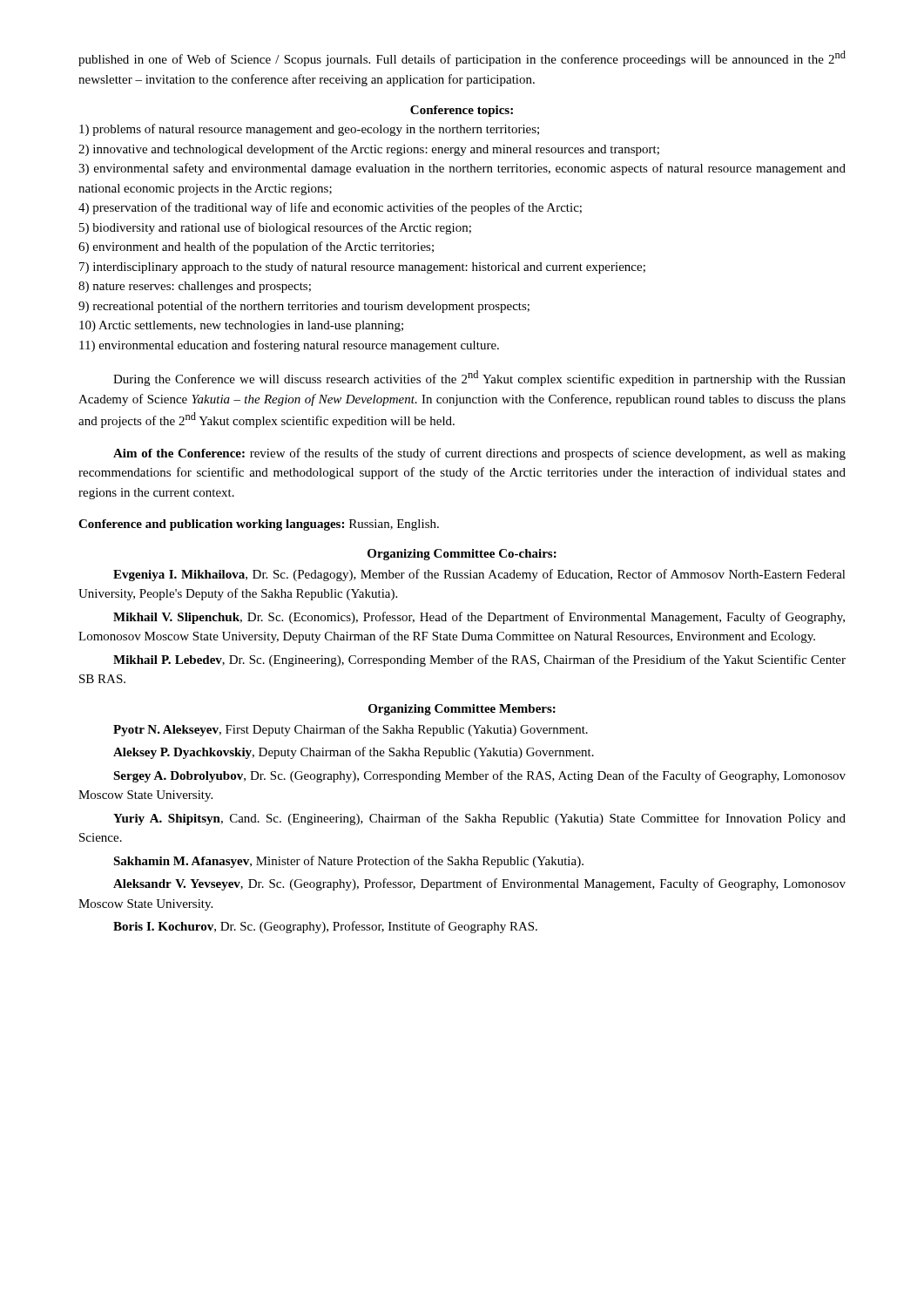Click on the element starting "9) recreational potential of the northern territories and"

(x=304, y=305)
